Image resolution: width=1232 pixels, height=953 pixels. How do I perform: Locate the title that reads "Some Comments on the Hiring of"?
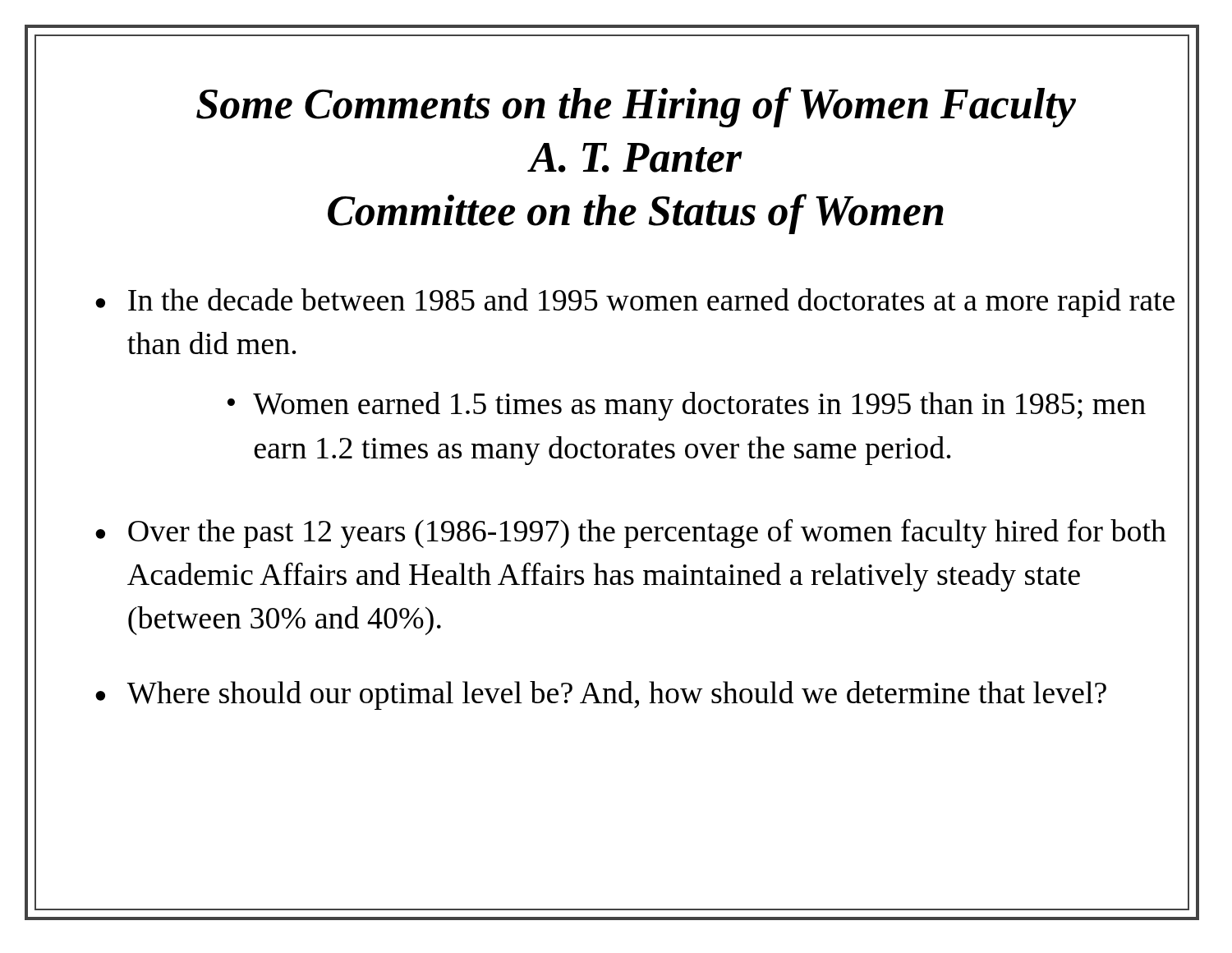tap(636, 157)
